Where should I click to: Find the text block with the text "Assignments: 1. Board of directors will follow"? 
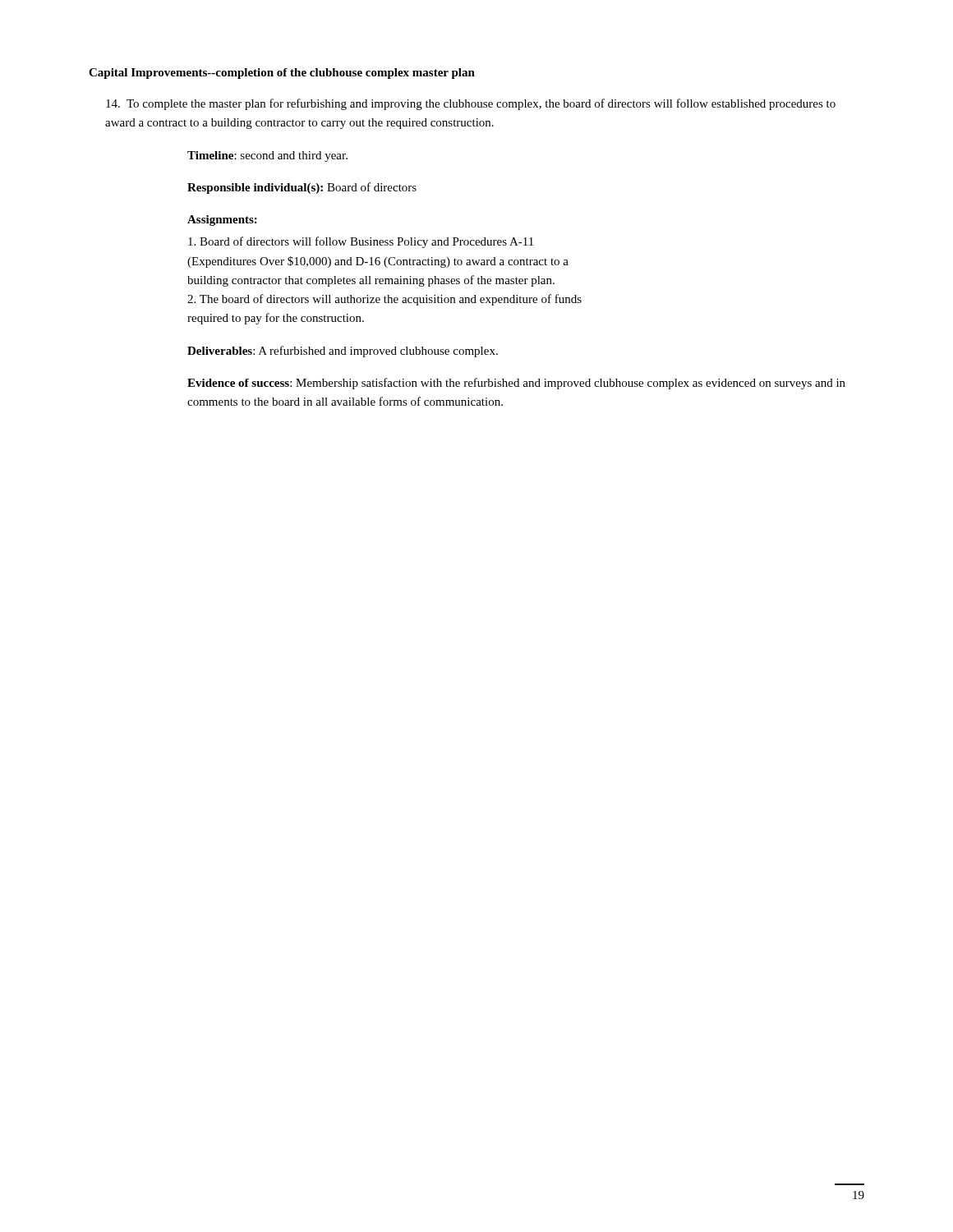526,269
